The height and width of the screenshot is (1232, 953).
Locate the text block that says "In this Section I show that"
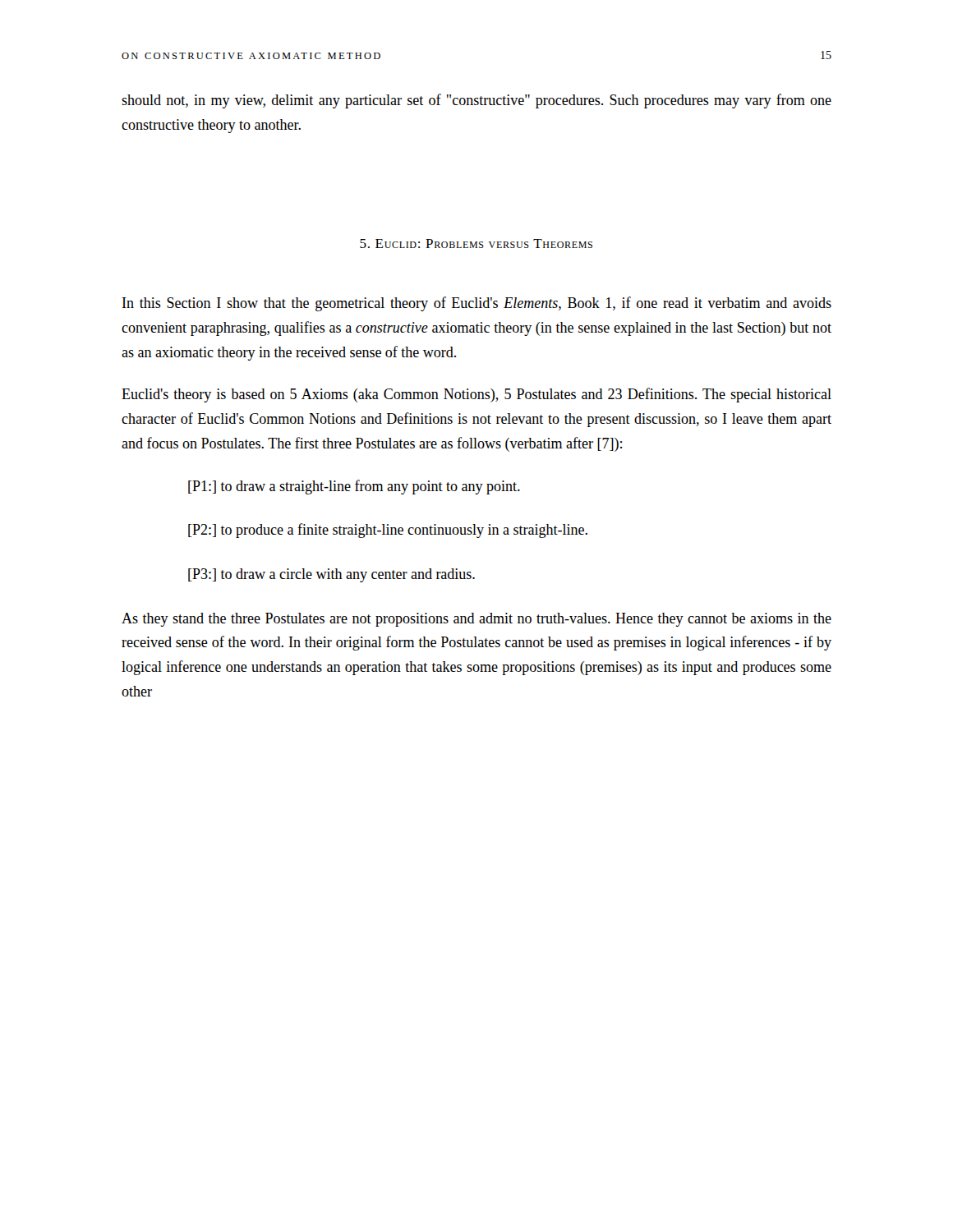[x=477, y=304]
